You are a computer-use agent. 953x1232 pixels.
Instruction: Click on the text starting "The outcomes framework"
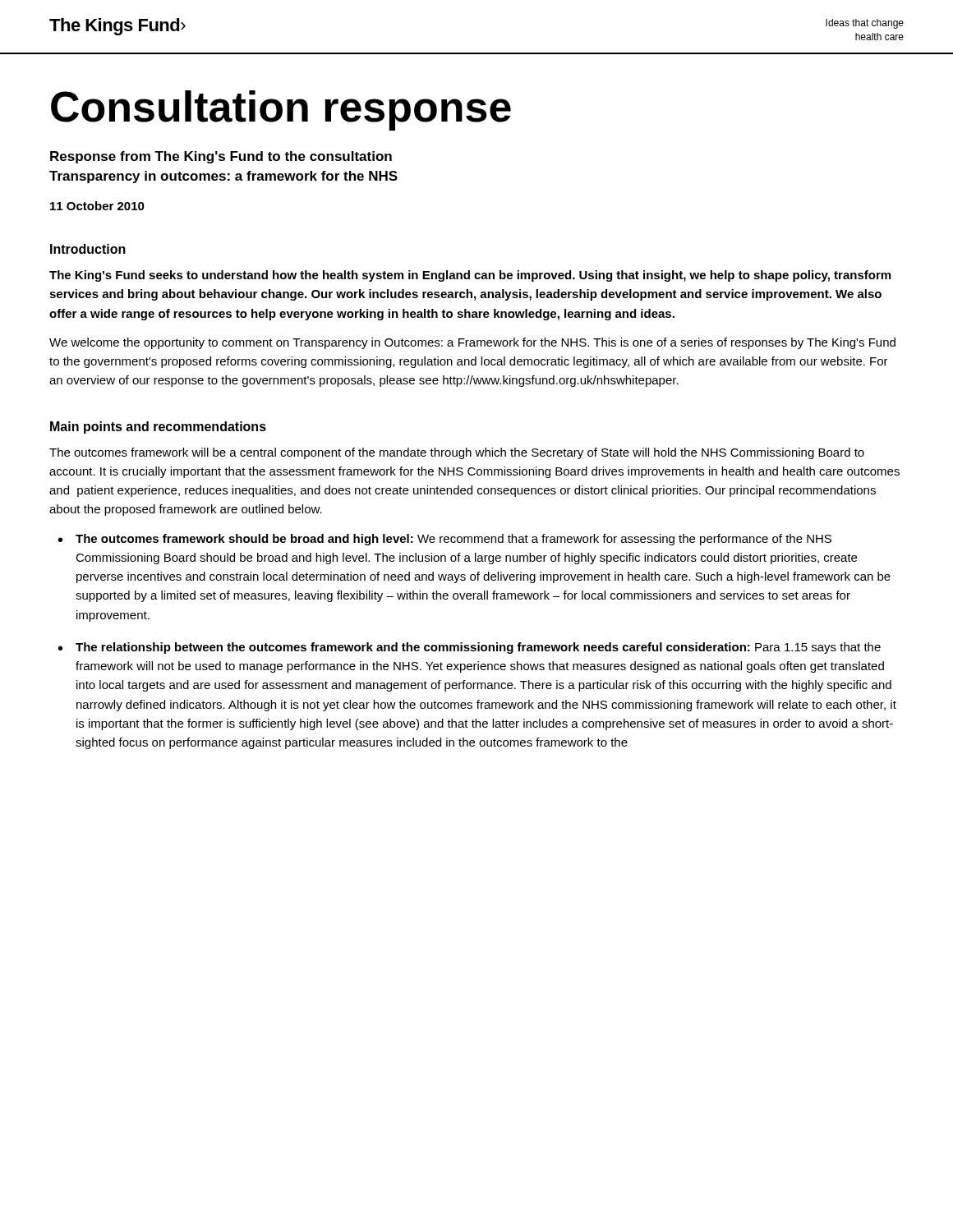pyautogui.click(x=475, y=480)
